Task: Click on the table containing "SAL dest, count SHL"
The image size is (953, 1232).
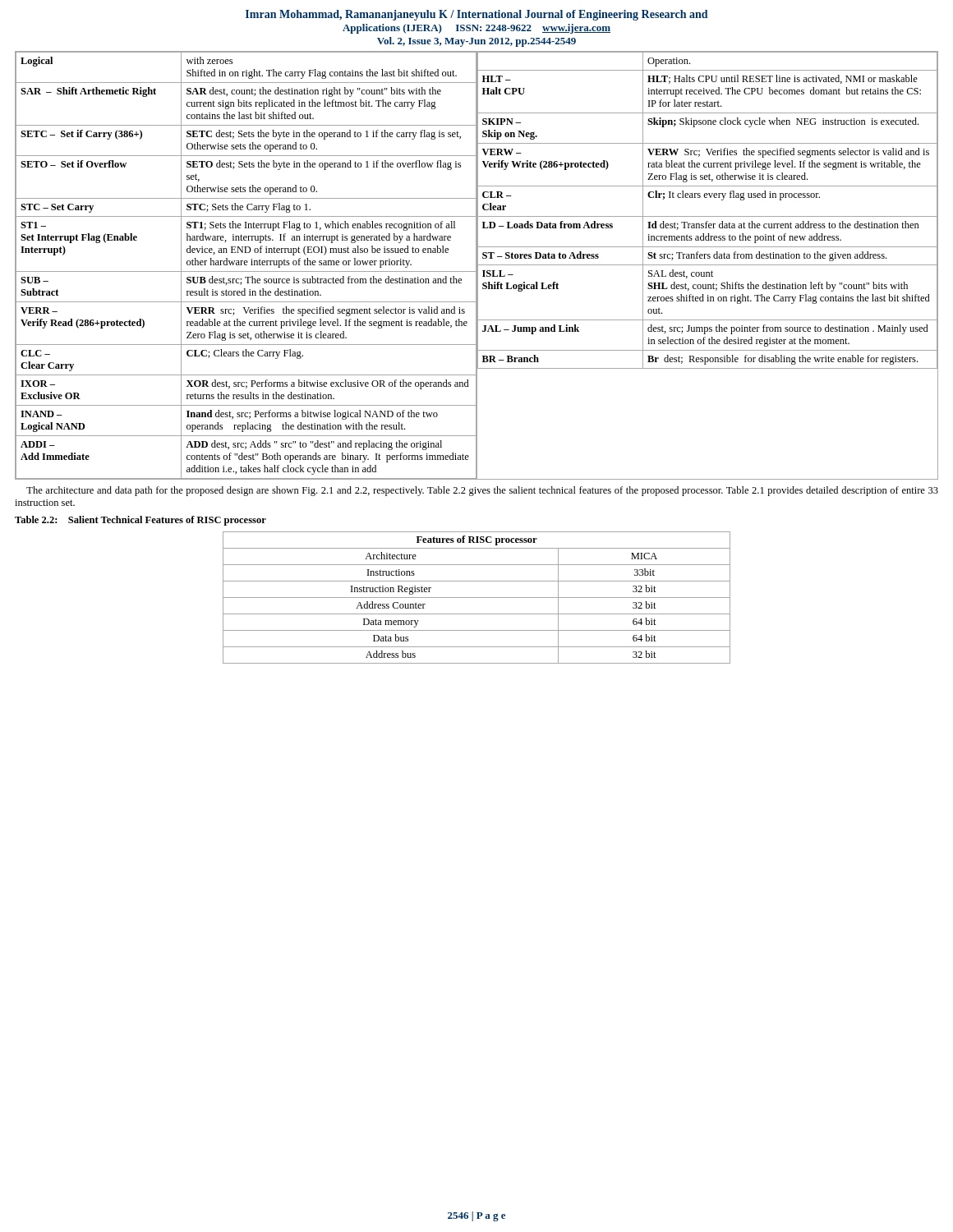Action: 707,265
